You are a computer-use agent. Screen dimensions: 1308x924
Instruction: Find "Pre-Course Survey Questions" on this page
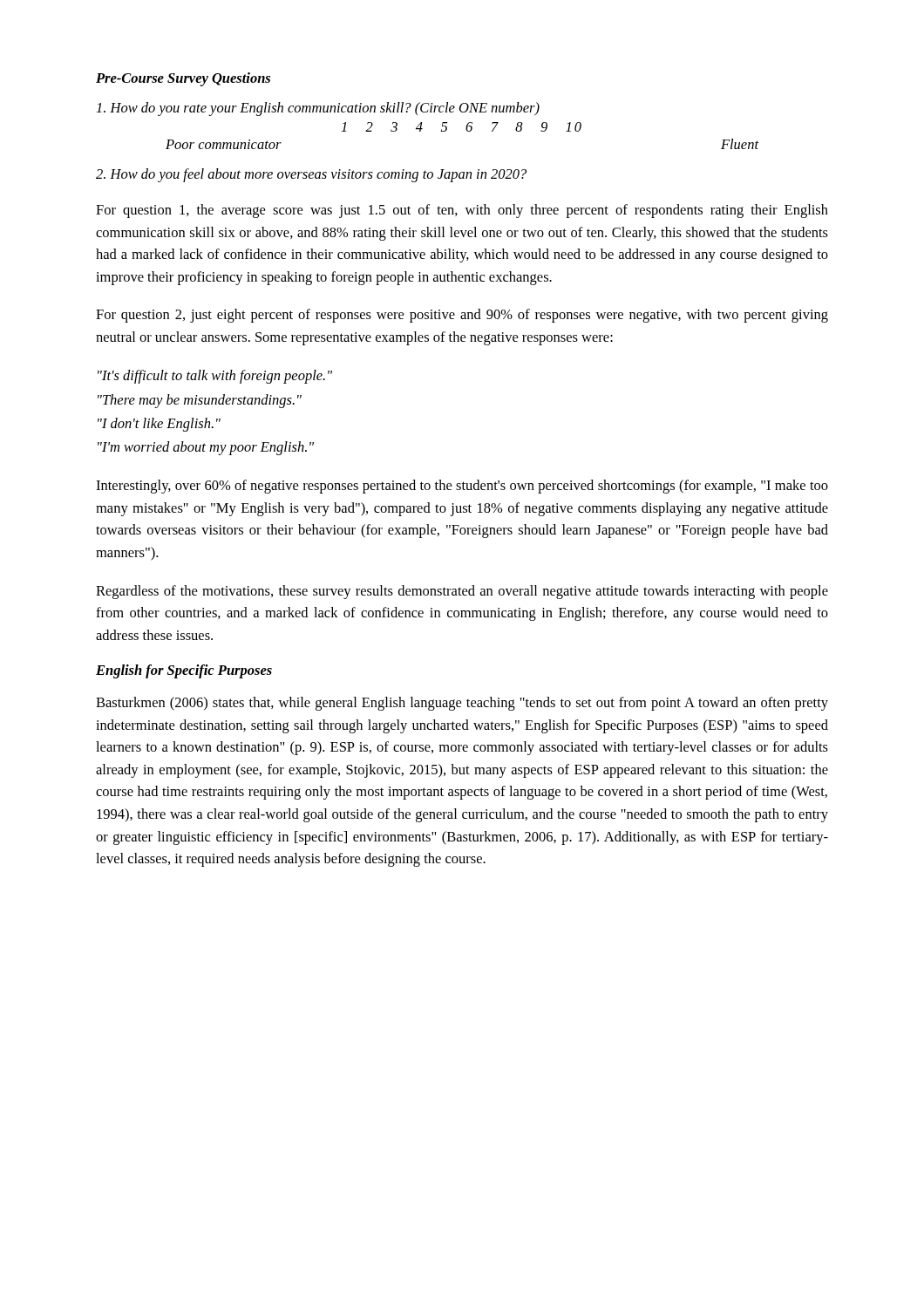(183, 78)
